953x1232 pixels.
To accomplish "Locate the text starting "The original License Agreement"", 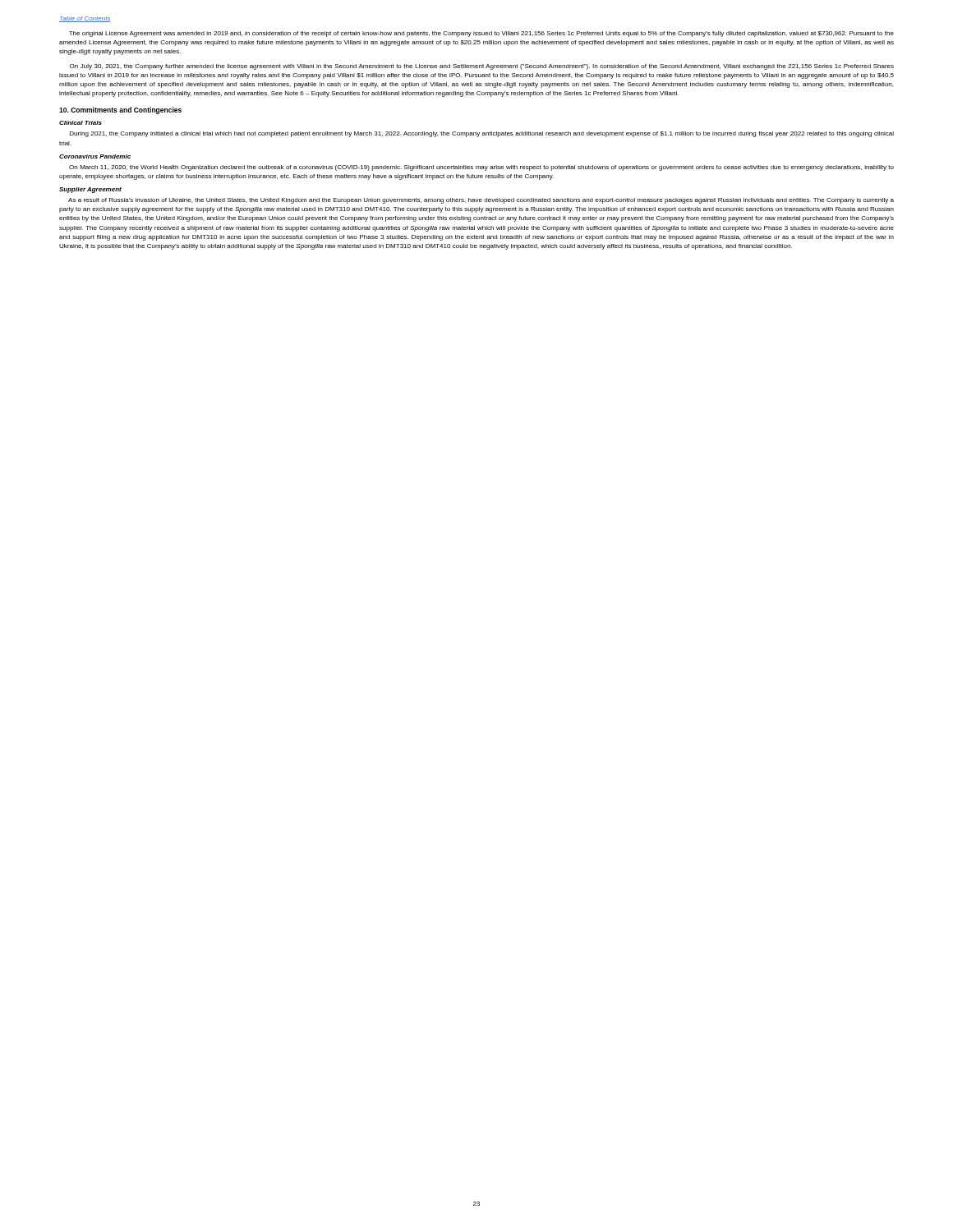I will tap(476, 42).
